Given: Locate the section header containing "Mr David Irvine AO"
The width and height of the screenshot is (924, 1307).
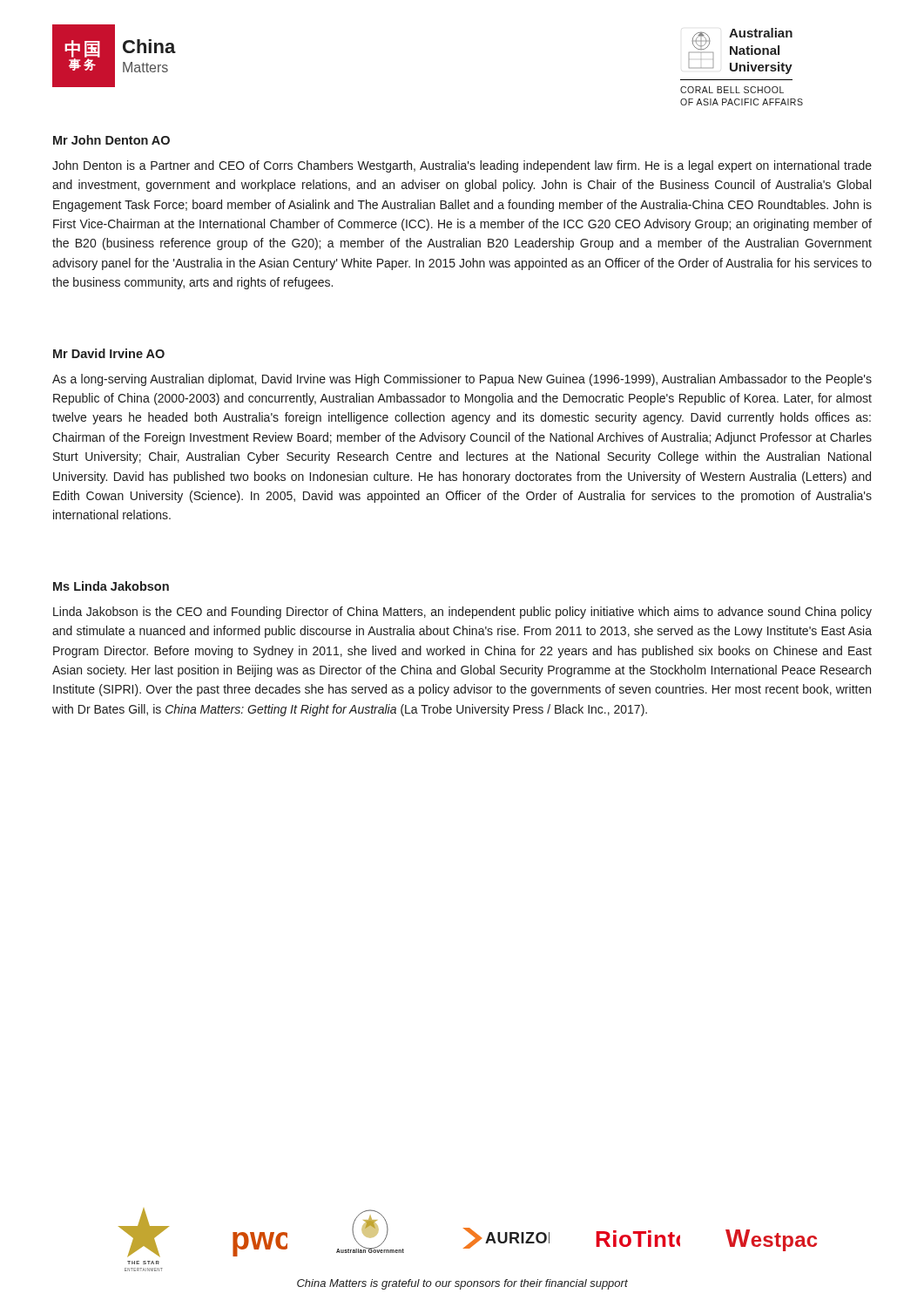Looking at the screenshot, I should pyautogui.click(x=109, y=353).
